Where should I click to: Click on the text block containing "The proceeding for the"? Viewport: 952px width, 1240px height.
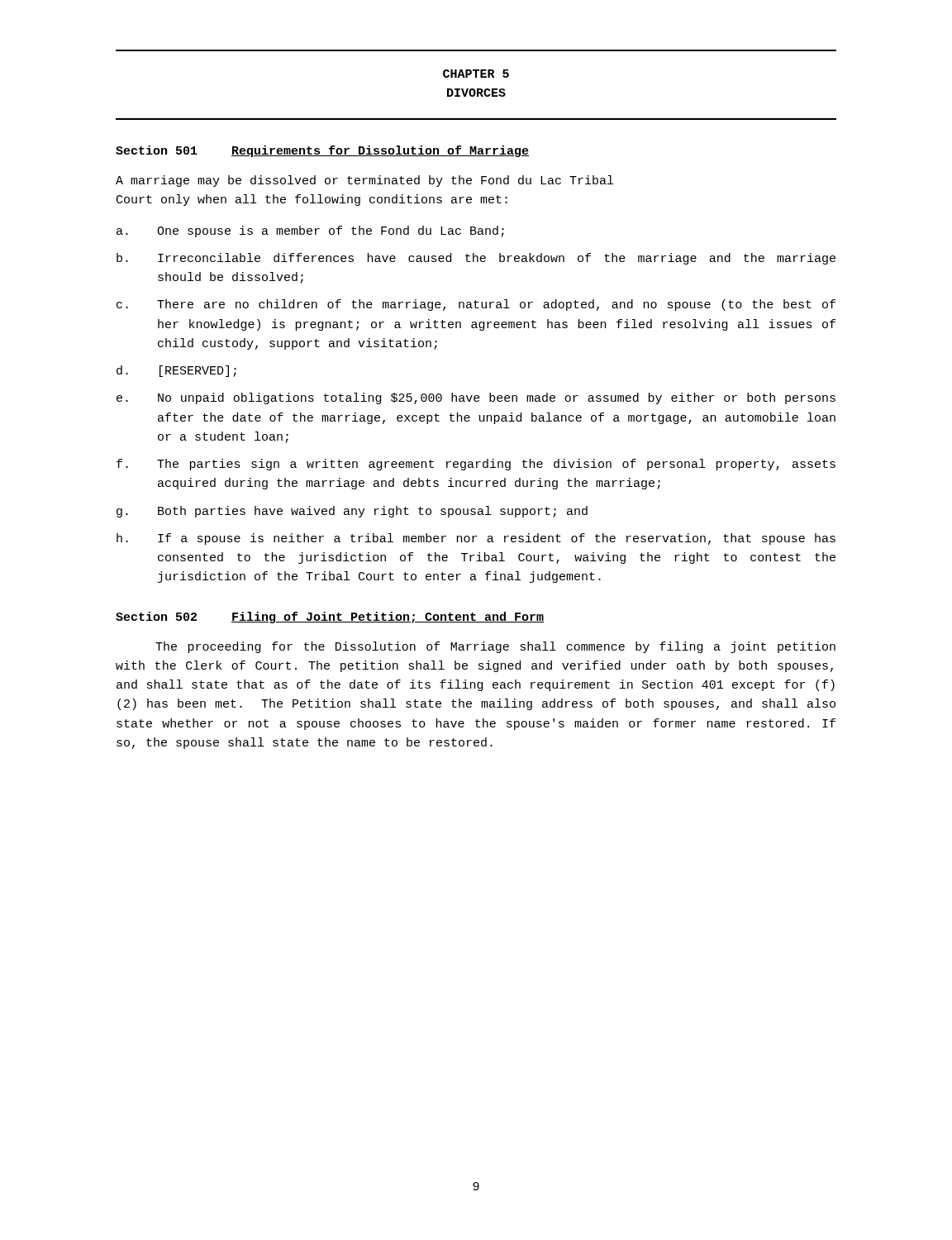[x=476, y=695]
